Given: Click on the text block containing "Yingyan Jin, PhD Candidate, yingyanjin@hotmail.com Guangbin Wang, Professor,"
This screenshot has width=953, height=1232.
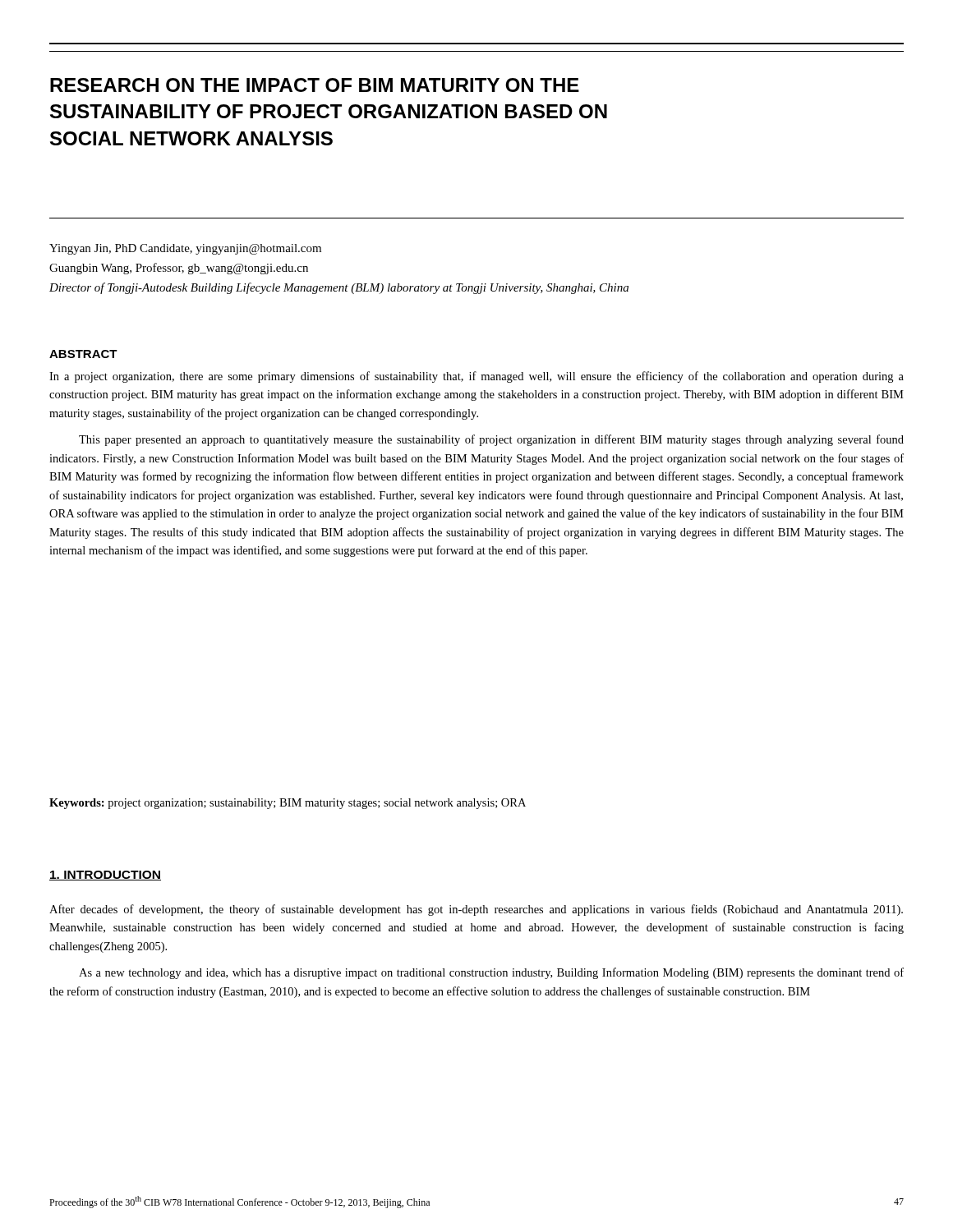Looking at the screenshot, I should click(x=185, y=249).
